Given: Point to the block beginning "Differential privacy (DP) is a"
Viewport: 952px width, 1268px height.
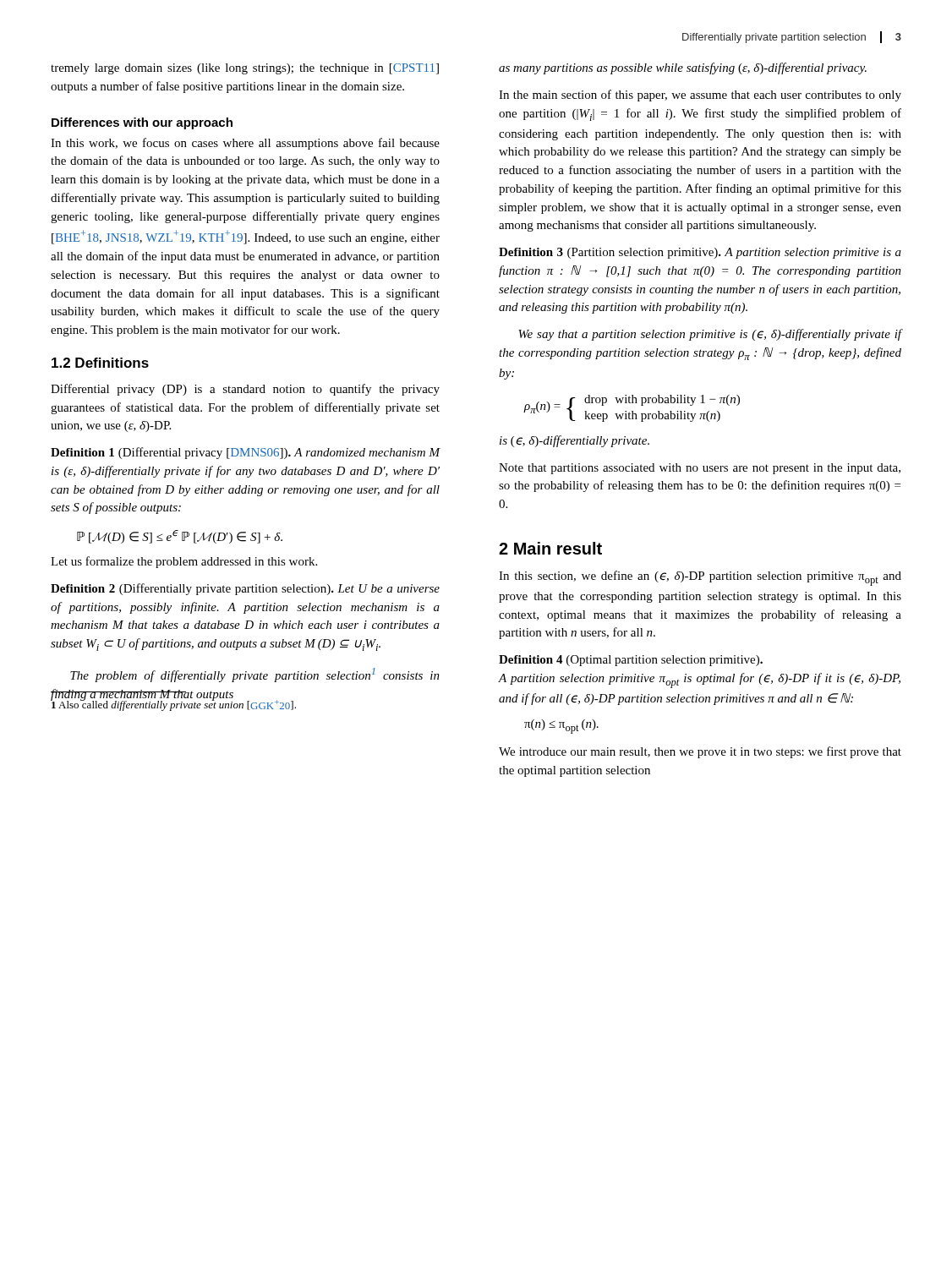Looking at the screenshot, I should click(245, 408).
